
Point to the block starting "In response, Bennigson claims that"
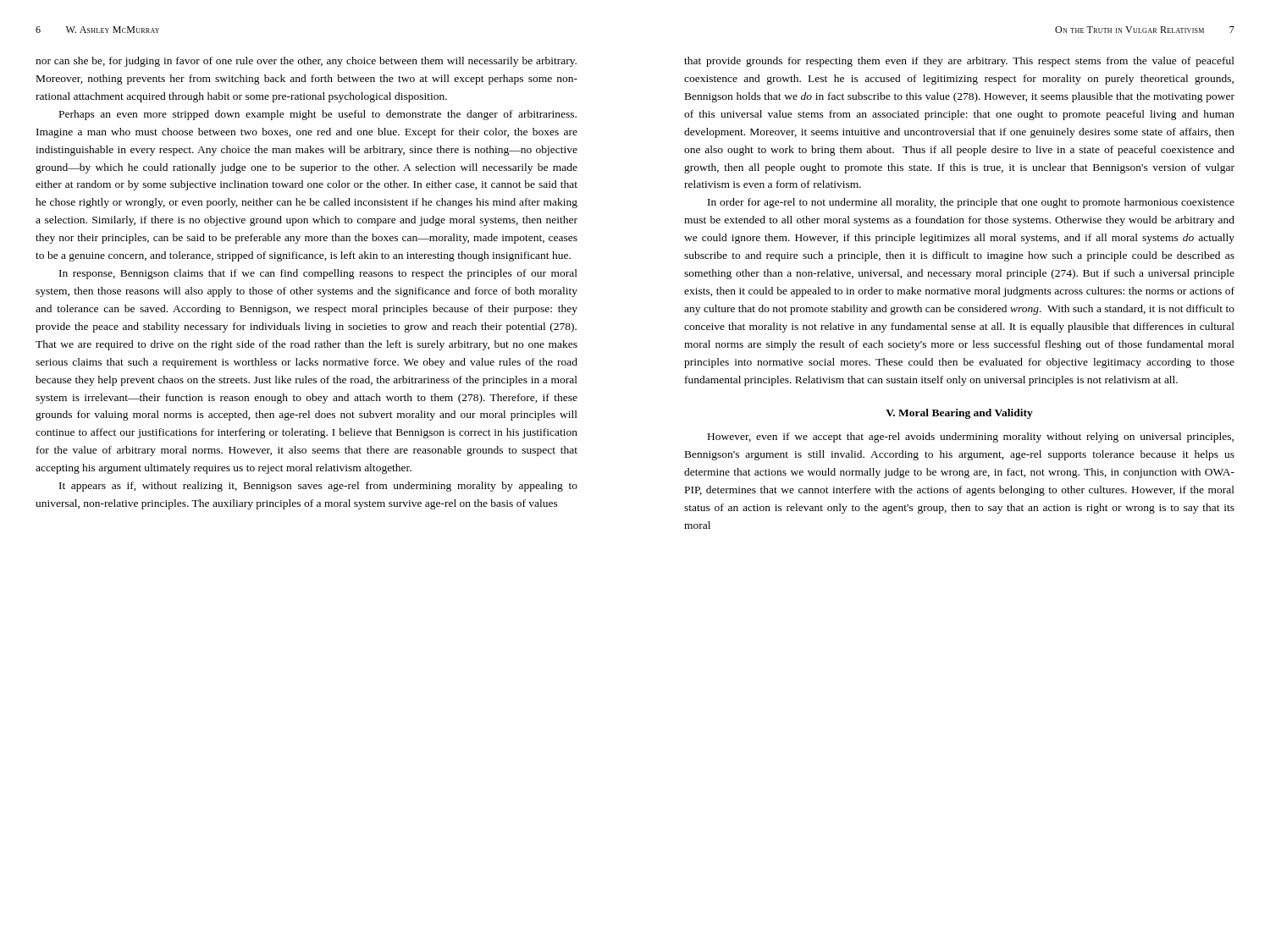coord(307,371)
